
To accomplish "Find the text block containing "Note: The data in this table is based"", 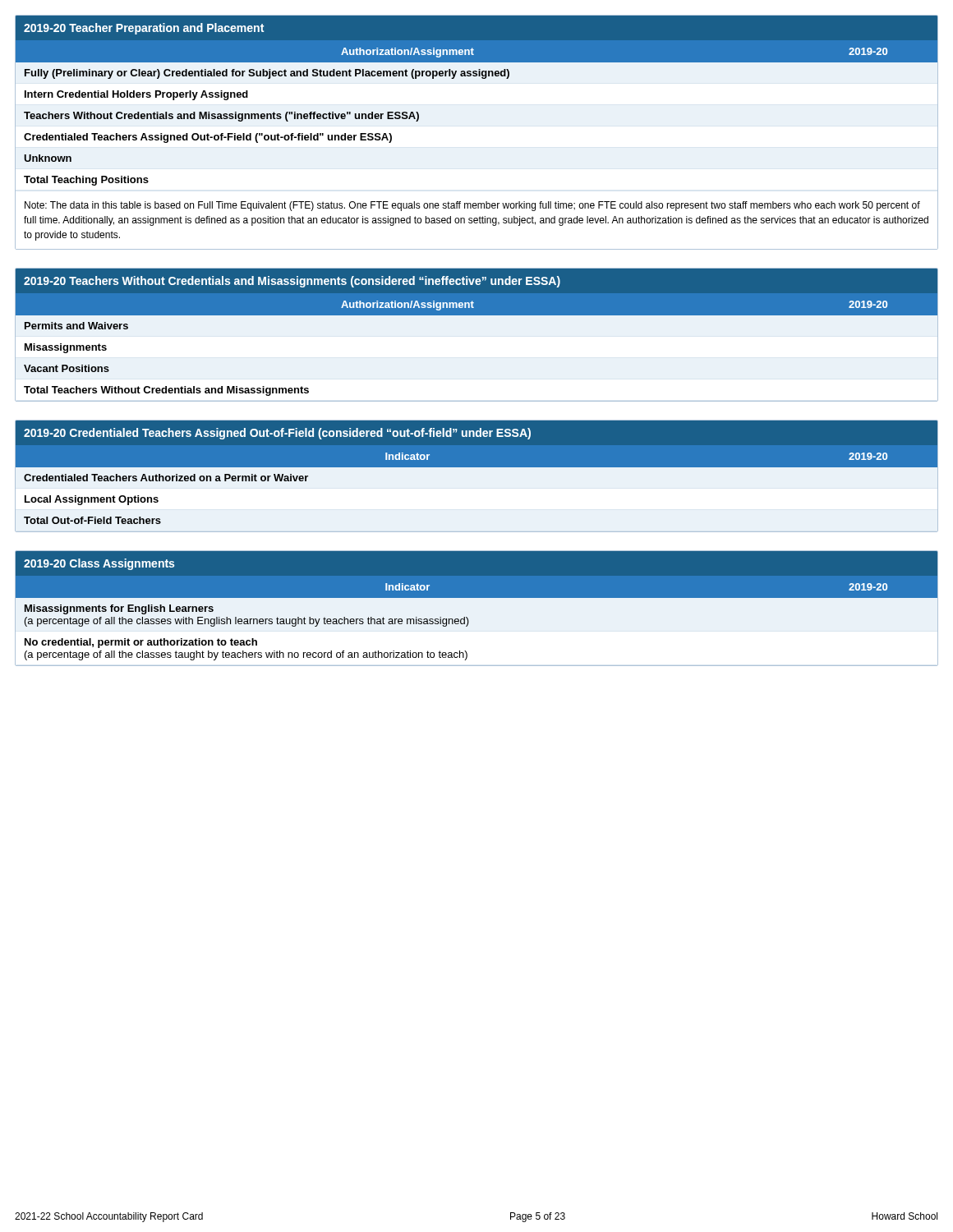I will pos(476,220).
